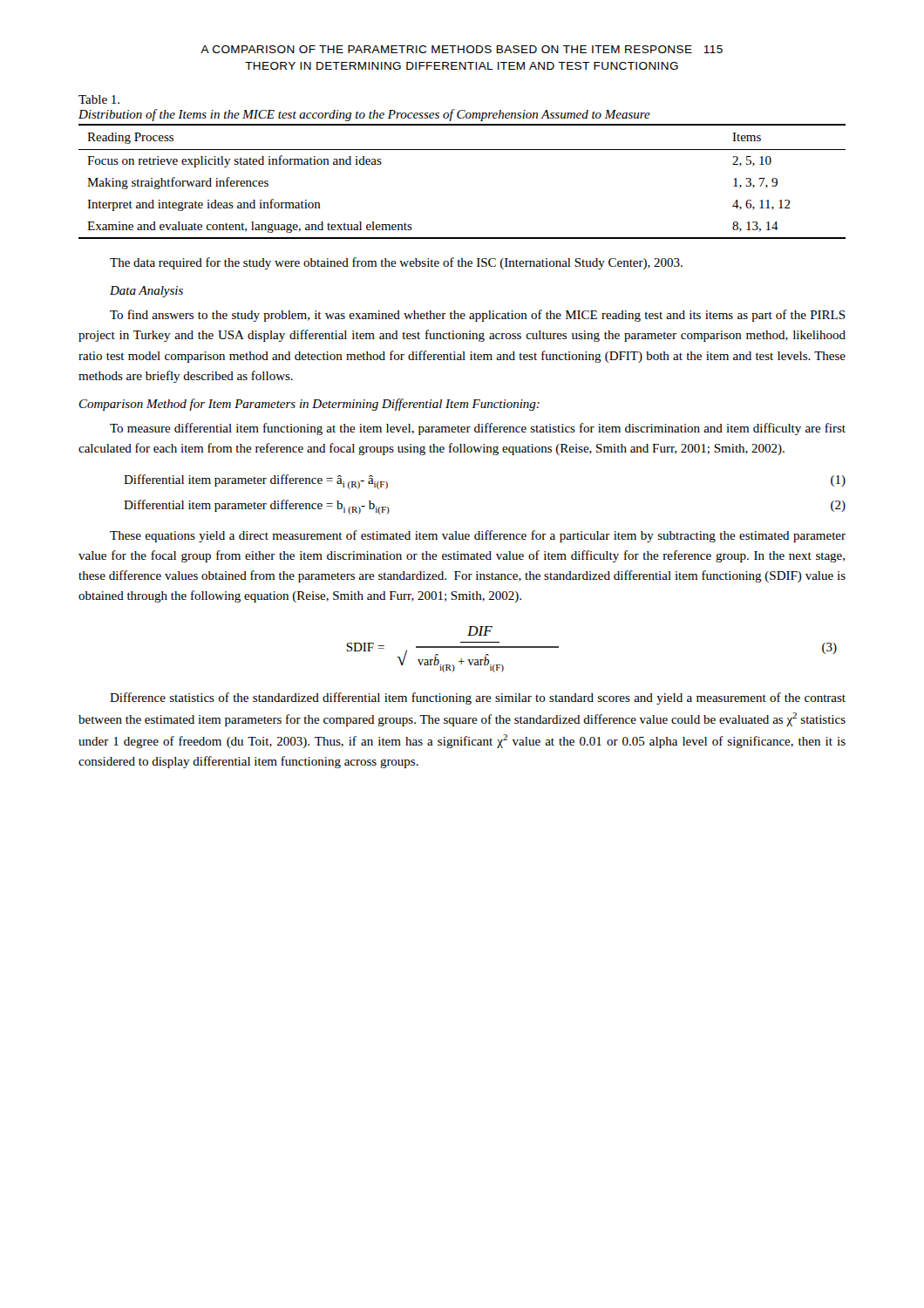This screenshot has width=924, height=1308.
Task: Navigate to the region starting "Difference statistics of the standardized differential"
Action: [x=462, y=729]
